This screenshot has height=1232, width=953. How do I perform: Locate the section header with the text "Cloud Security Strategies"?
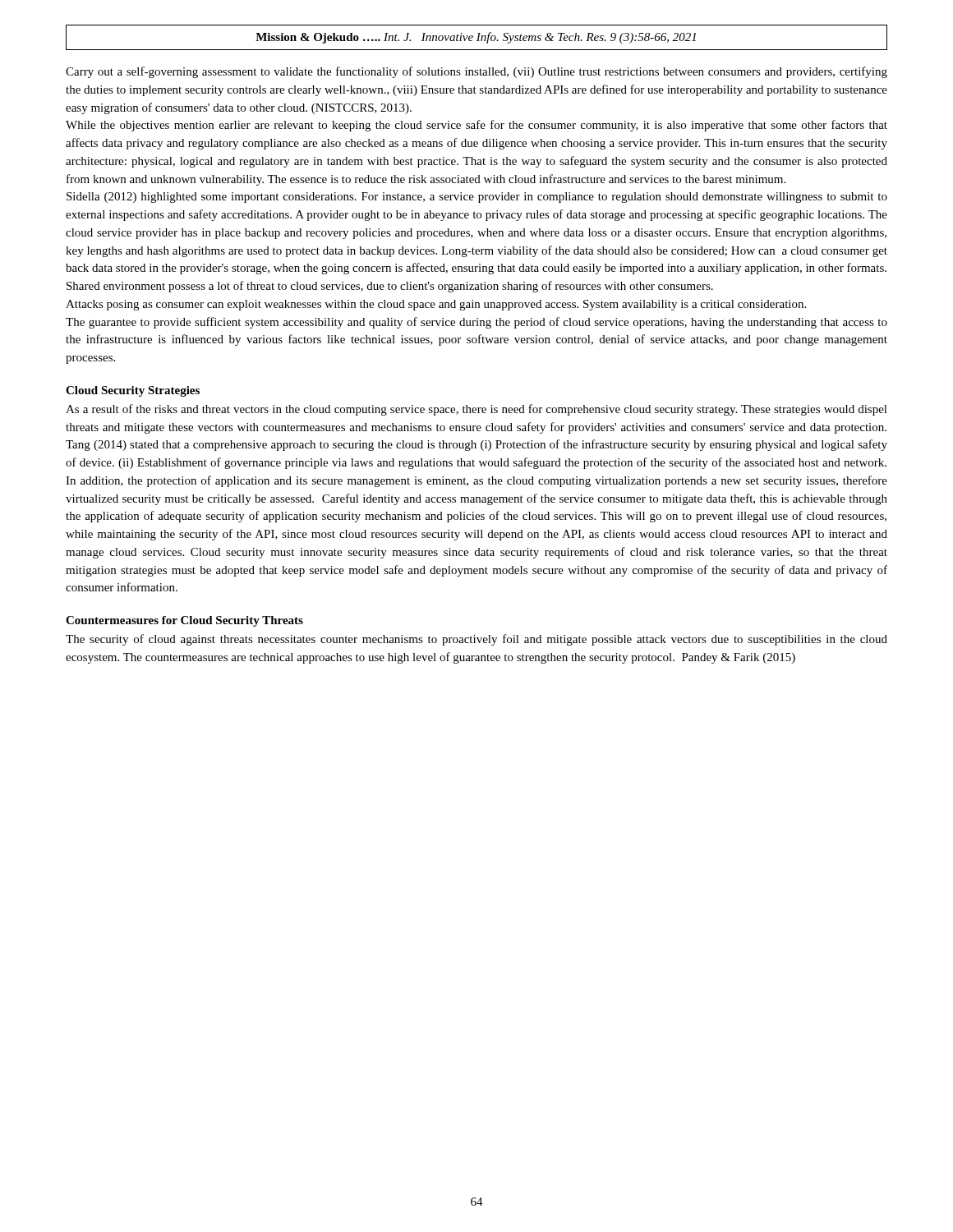133,390
